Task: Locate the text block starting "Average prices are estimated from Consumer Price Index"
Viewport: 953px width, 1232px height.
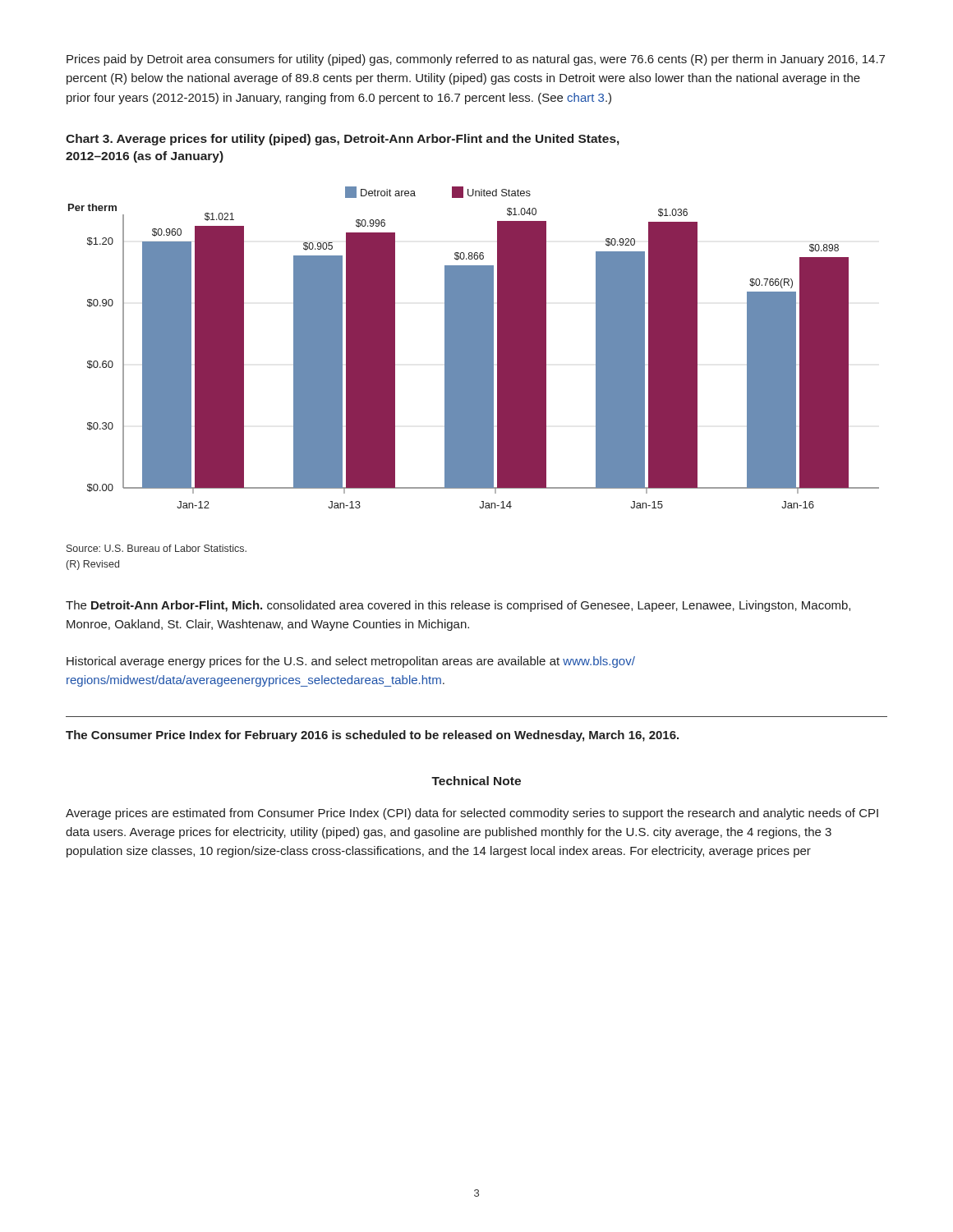Action: click(472, 832)
